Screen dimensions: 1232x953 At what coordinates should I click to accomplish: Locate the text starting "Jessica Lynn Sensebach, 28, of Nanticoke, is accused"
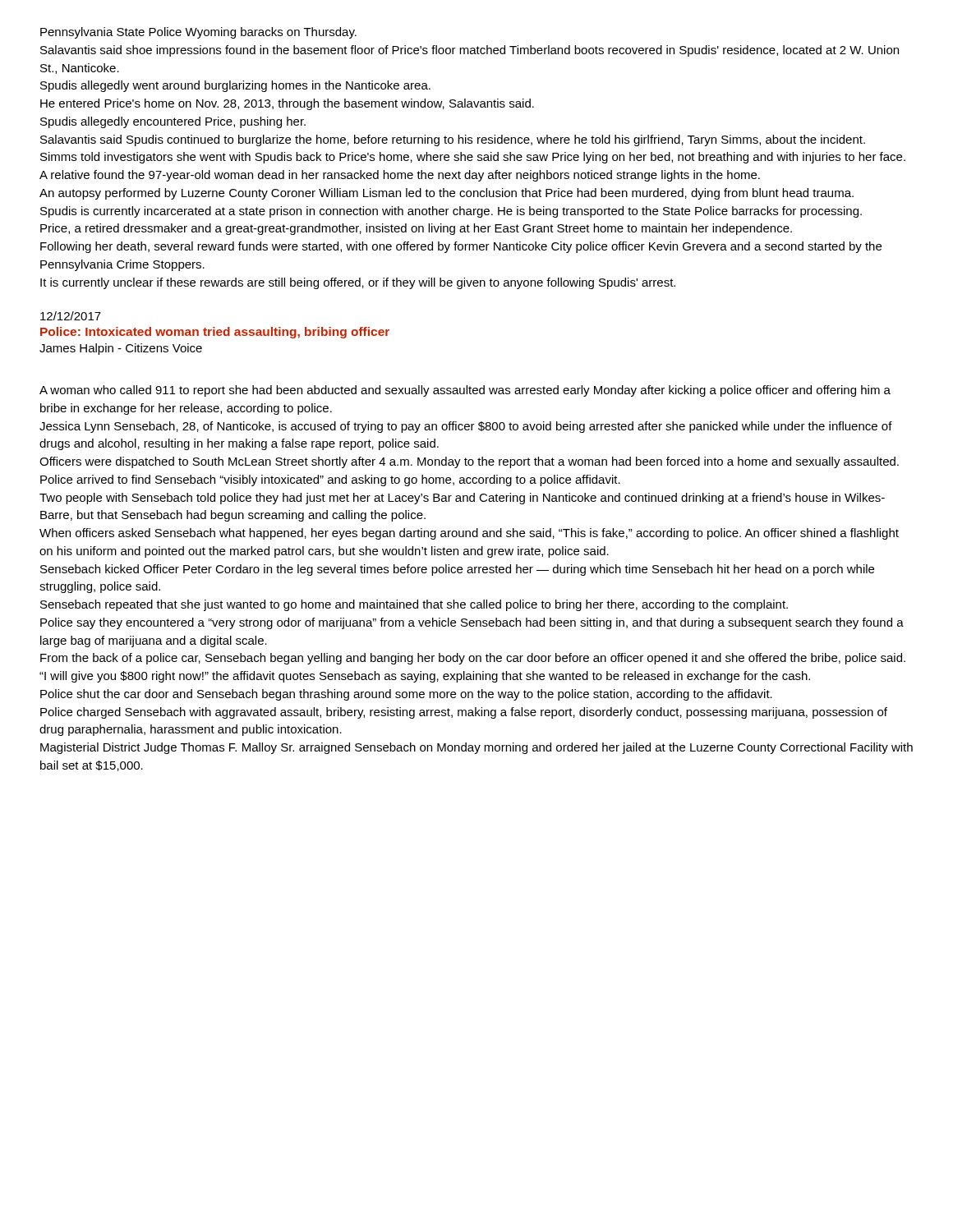pyautogui.click(x=476, y=435)
